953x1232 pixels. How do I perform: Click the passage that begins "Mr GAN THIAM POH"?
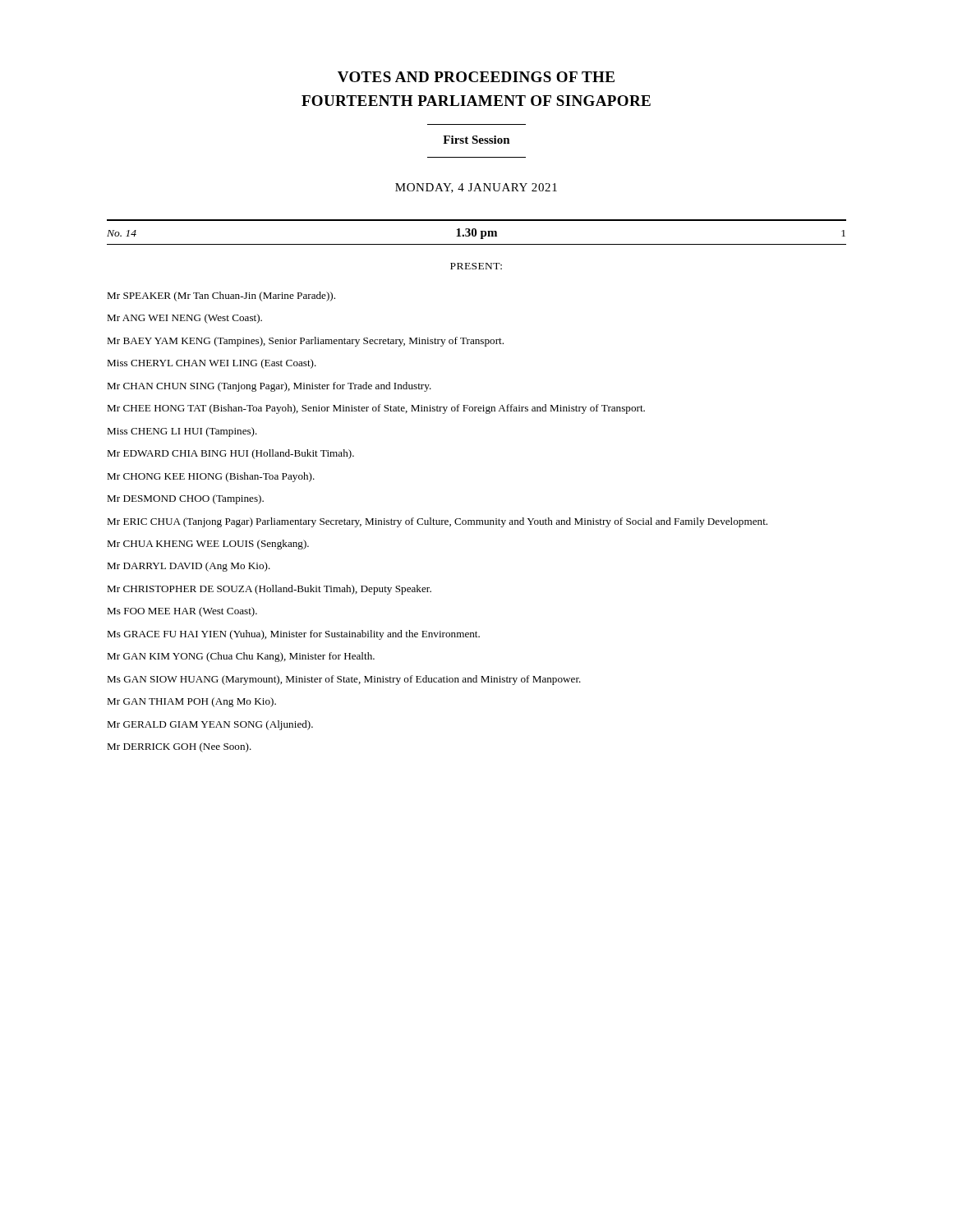(x=191, y=702)
